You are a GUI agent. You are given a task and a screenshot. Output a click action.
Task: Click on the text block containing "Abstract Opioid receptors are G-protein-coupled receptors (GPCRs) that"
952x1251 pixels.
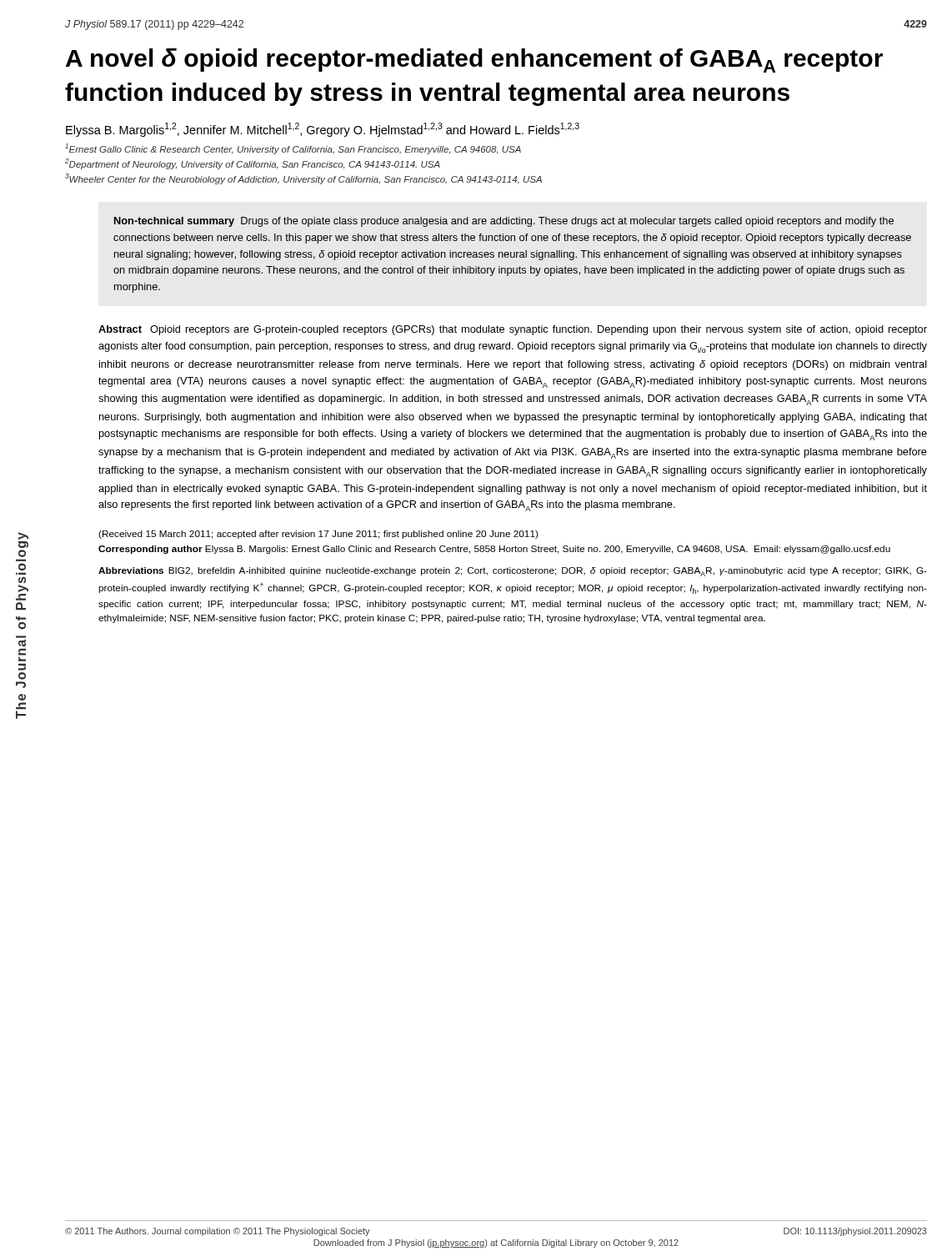pyautogui.click(x=513, y=418)
